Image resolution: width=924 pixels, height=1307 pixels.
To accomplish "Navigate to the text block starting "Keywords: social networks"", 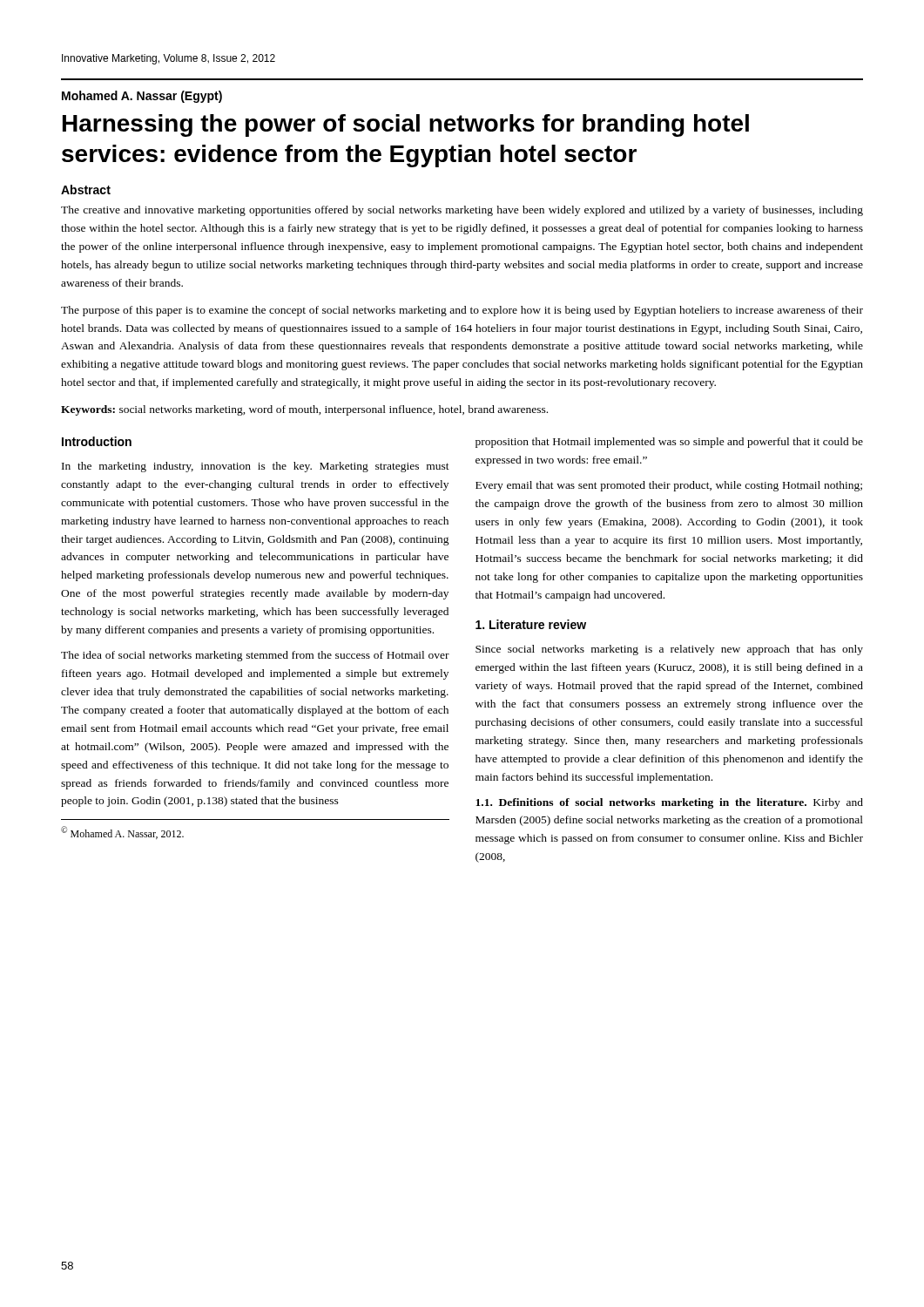I will point(305,409).
